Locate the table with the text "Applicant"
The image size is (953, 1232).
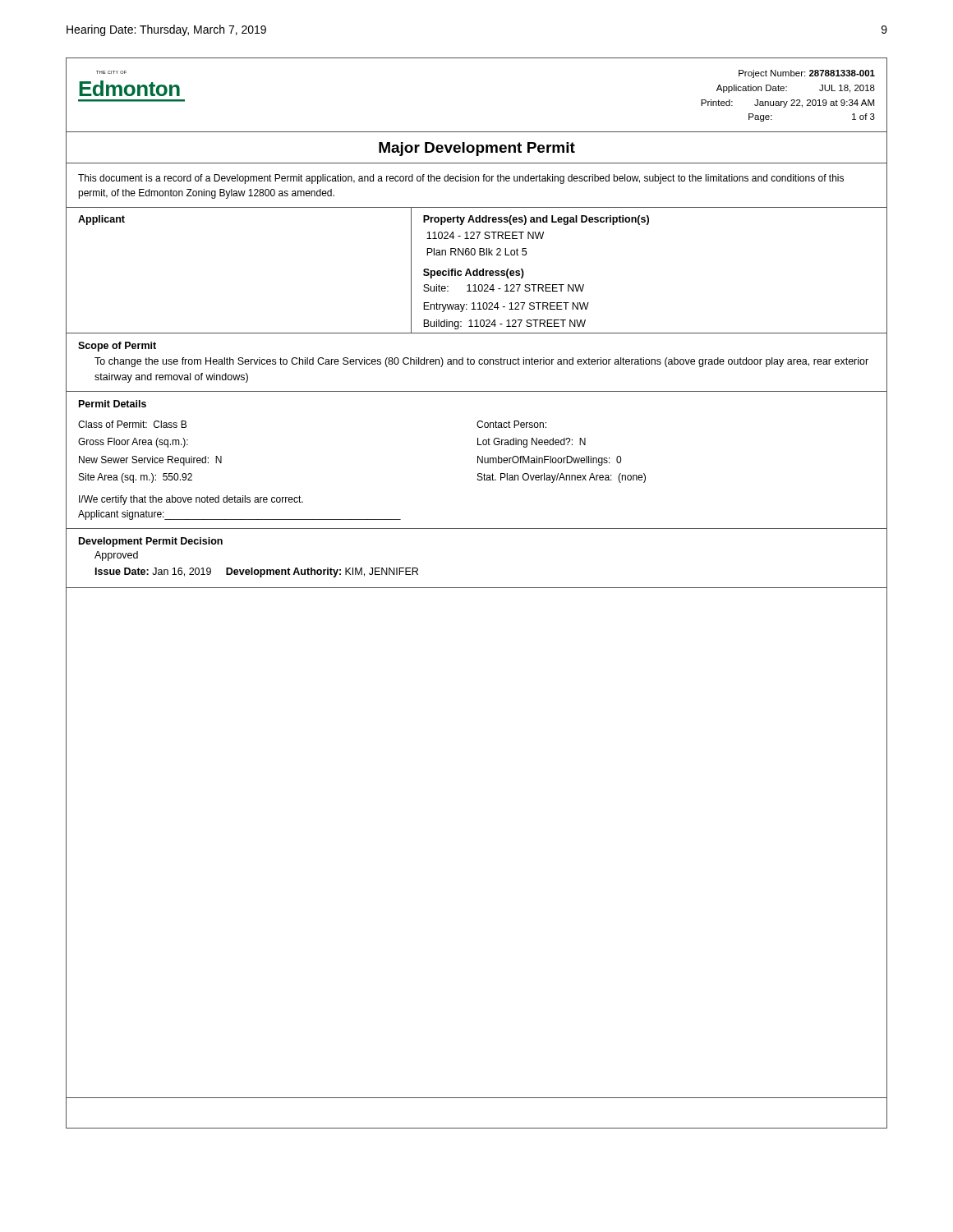pyautogui.click(x=476, y=271)
